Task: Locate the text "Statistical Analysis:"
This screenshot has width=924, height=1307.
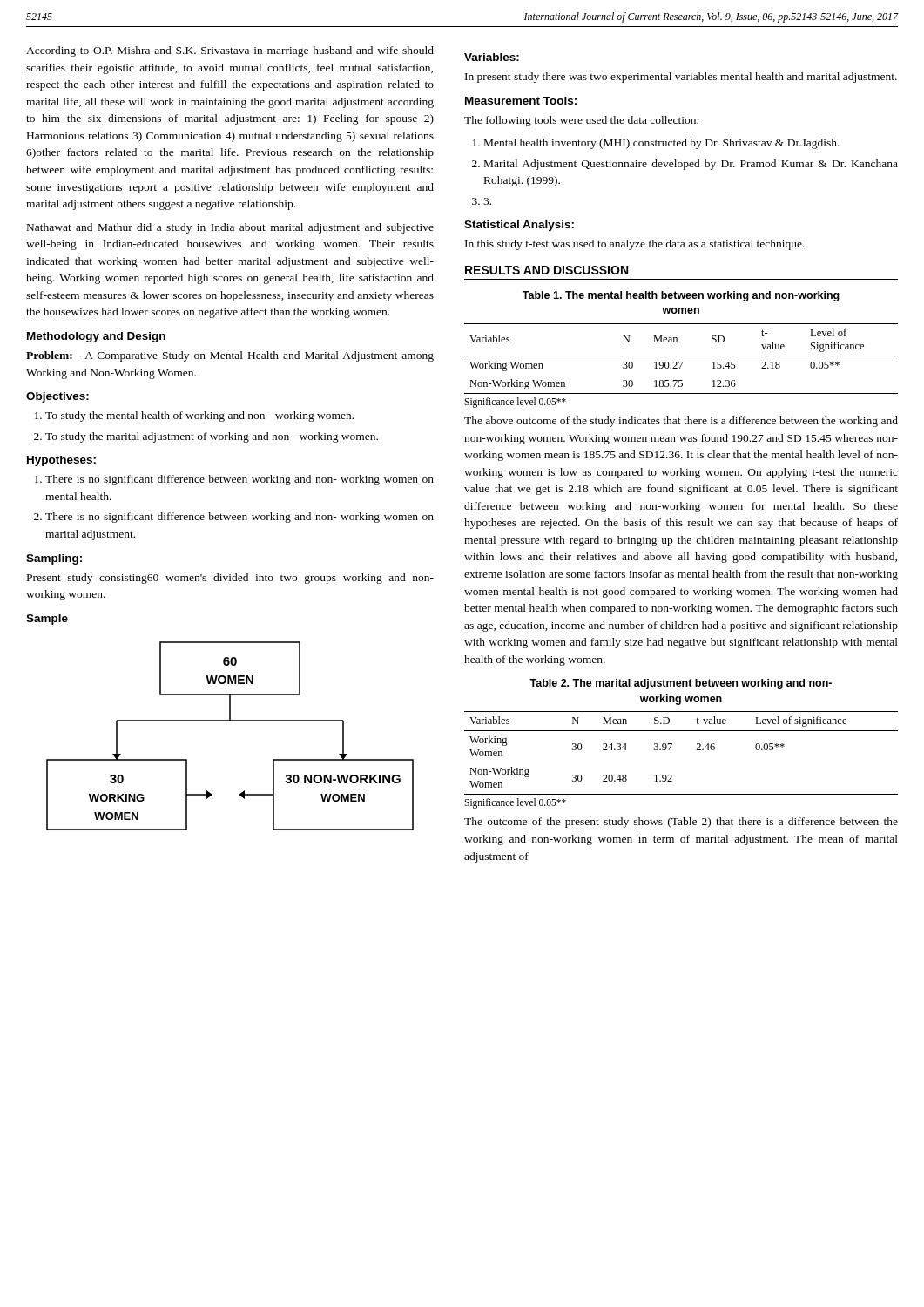Action: 520,225
